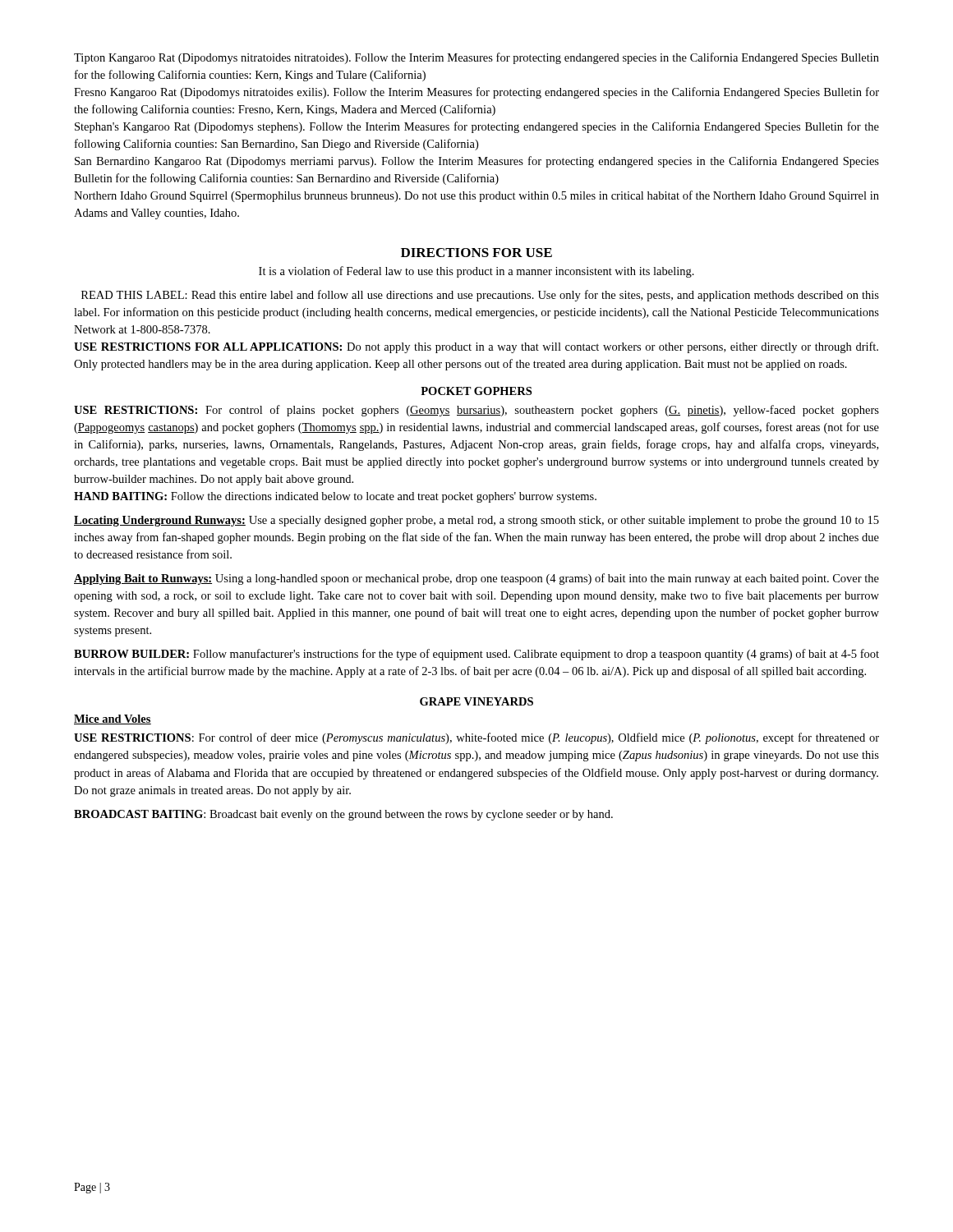Screen dimensions: 1232x953
Task: Select the text block that reads "READ THIS LABEL: Read this entire label and"
Action: coord(480,296)
